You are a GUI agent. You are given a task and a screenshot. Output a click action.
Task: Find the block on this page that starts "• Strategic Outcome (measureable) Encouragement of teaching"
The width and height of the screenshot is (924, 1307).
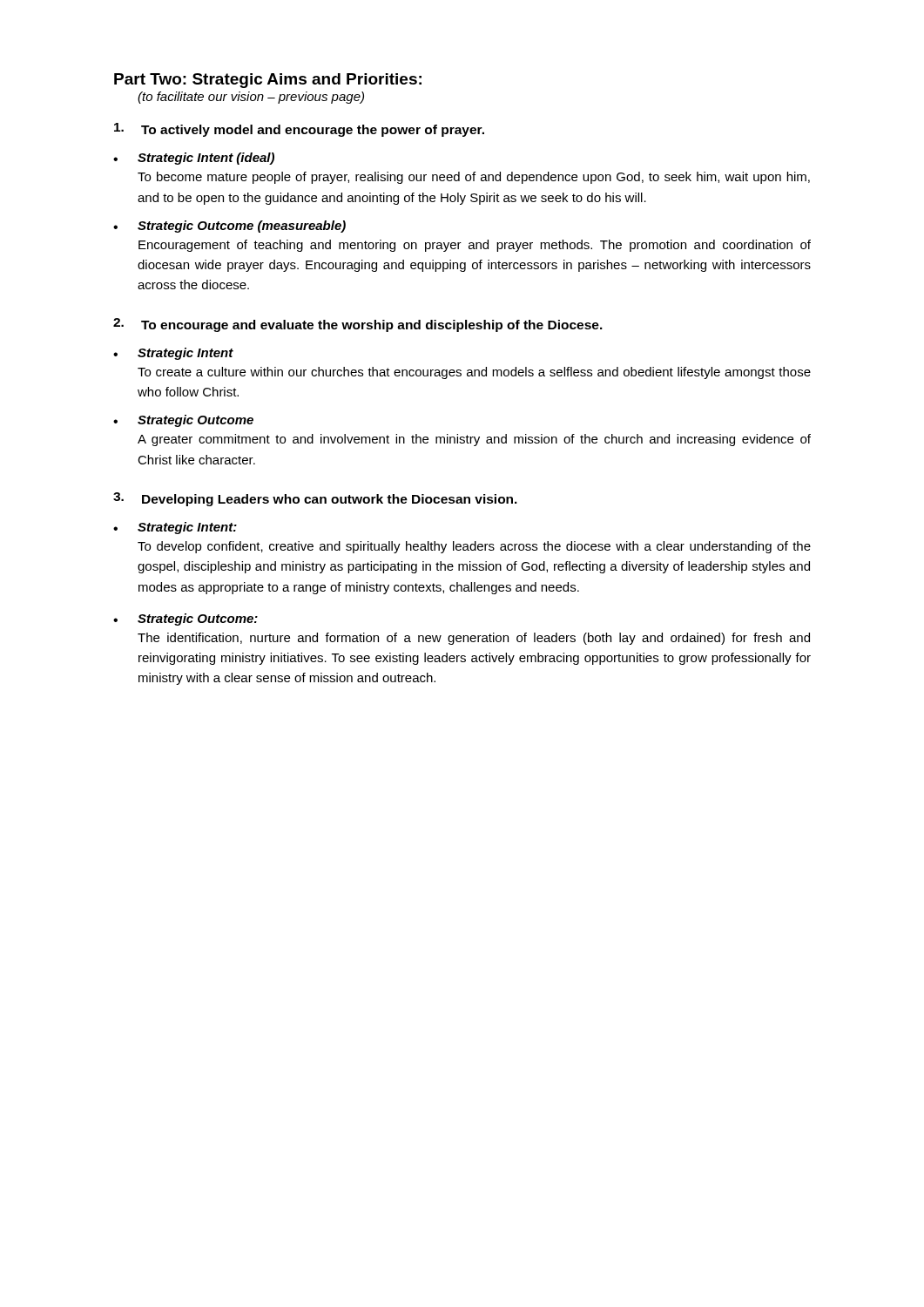462,256
